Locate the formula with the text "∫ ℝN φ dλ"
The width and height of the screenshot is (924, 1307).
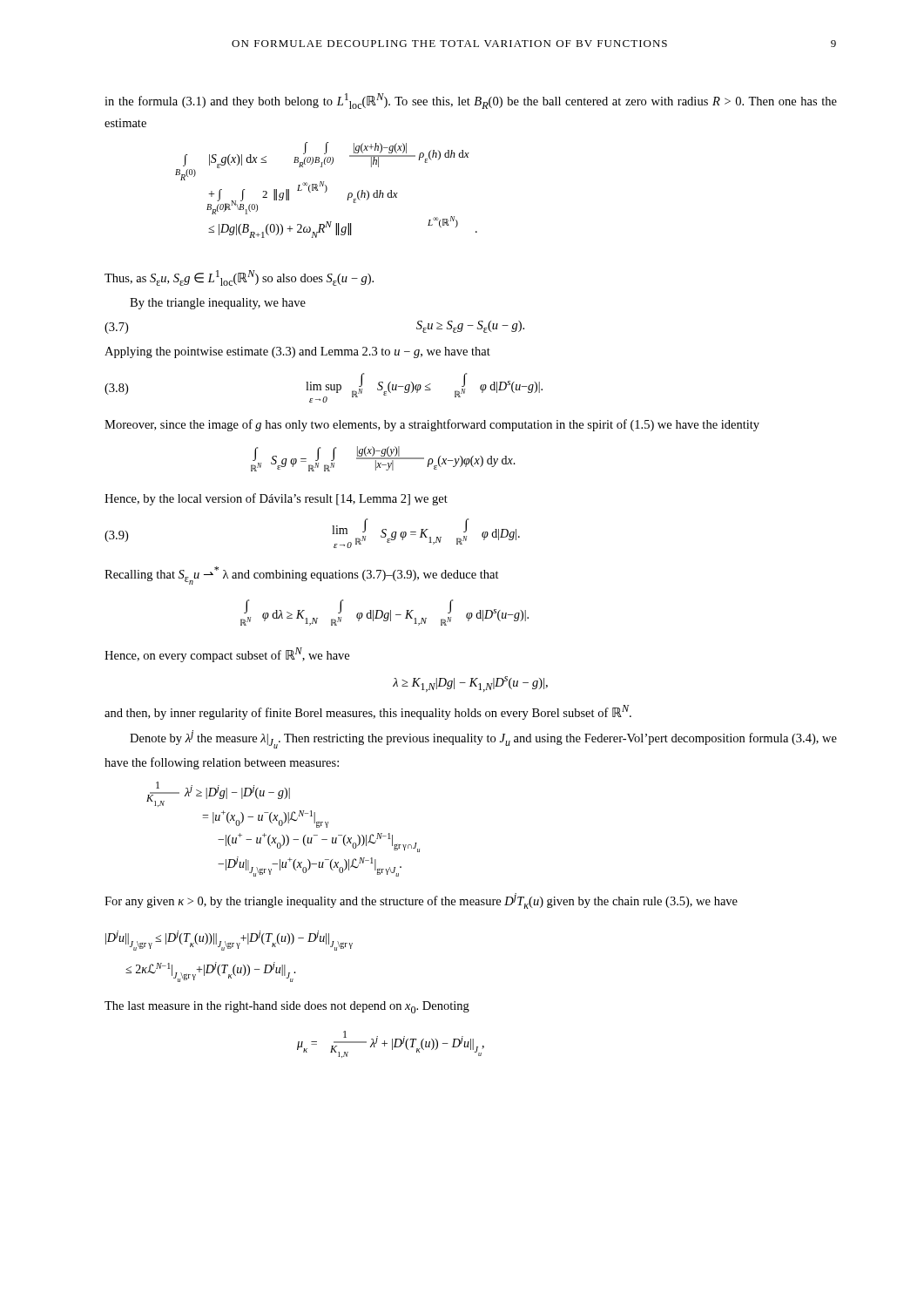pos(468,616)
